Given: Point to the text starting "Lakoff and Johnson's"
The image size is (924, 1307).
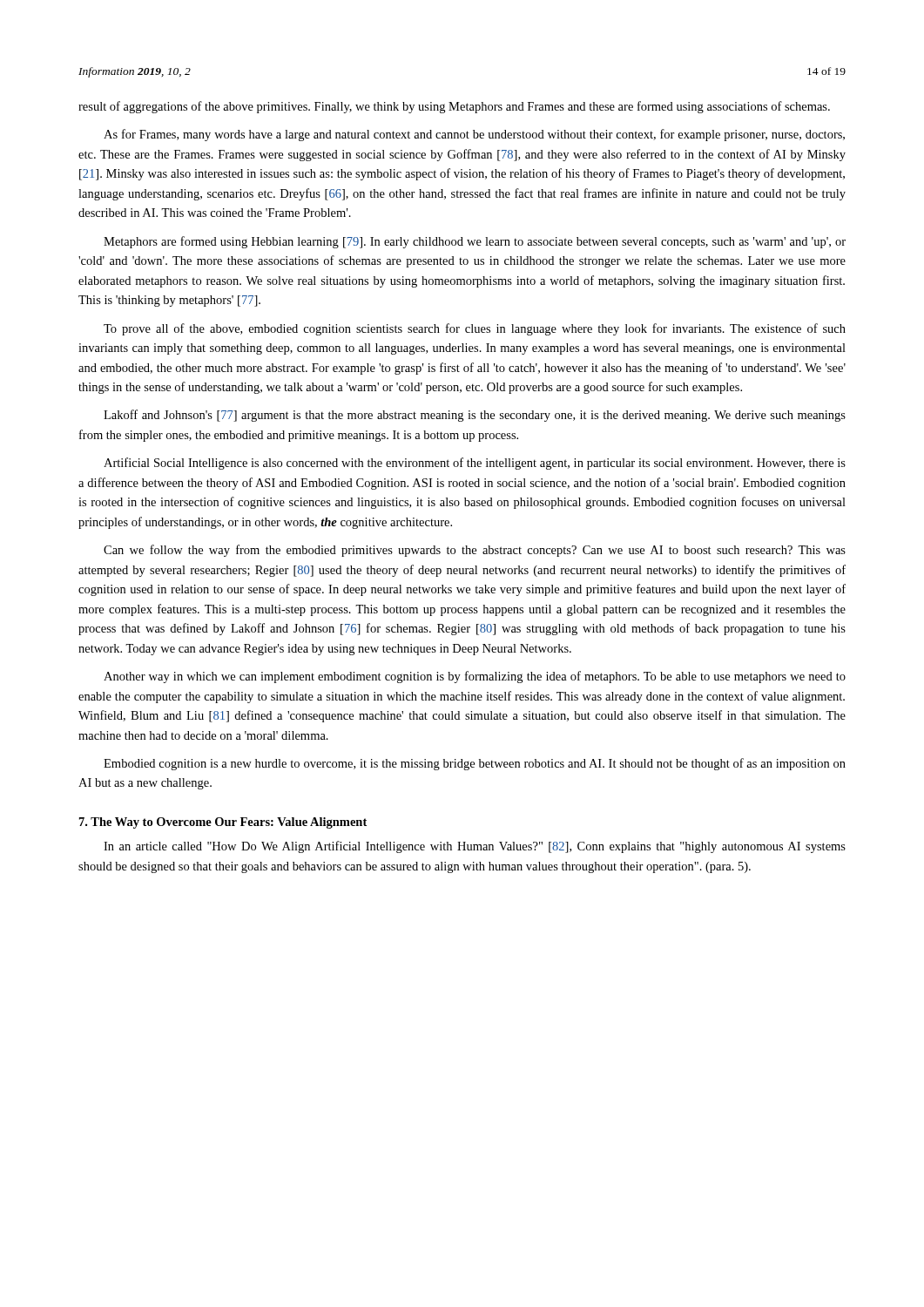Looking at the screenshot, I should coord(462,425).
